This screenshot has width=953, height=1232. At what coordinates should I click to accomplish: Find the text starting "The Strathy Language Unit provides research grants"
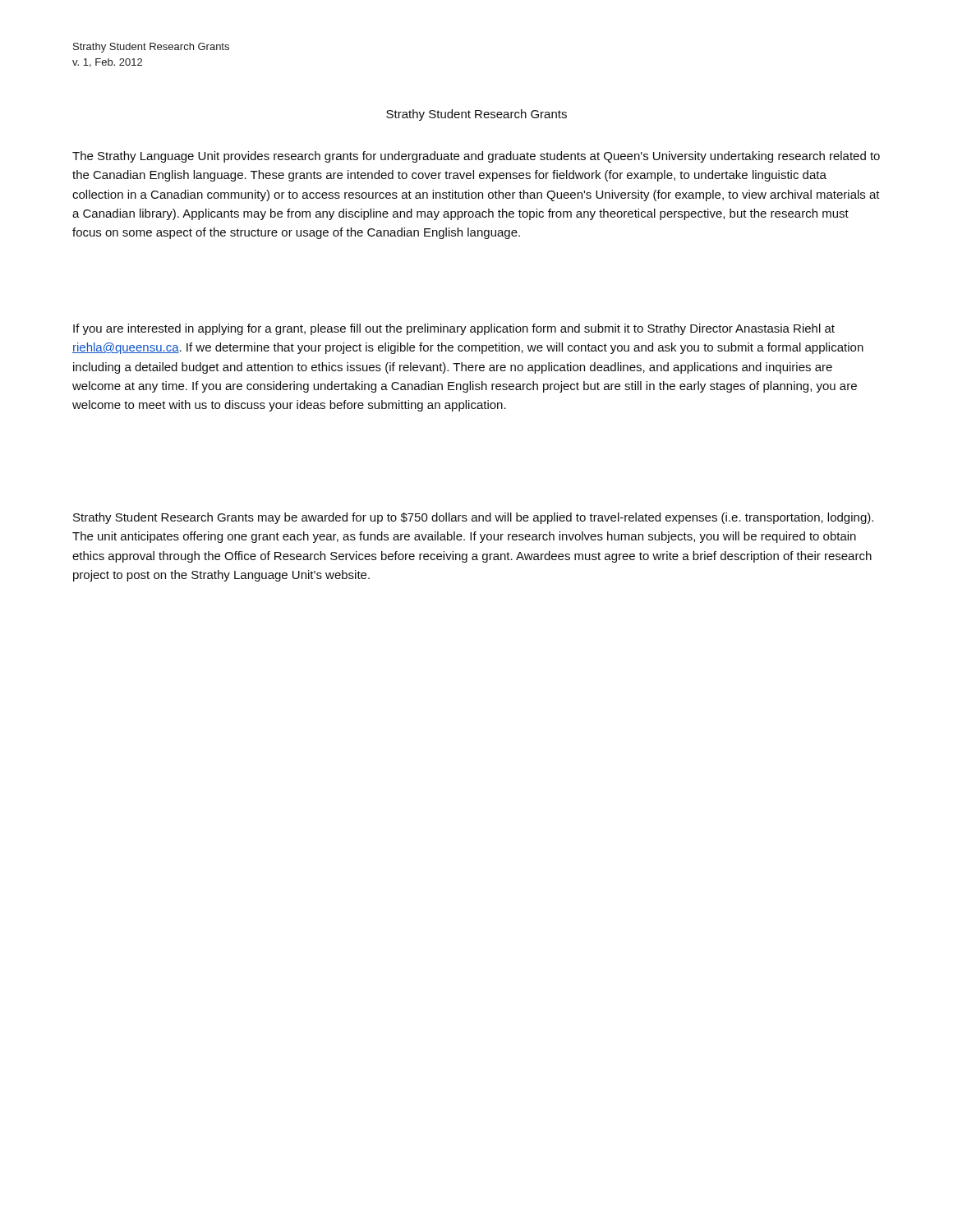pyautogui.click(x=476, y=194)
